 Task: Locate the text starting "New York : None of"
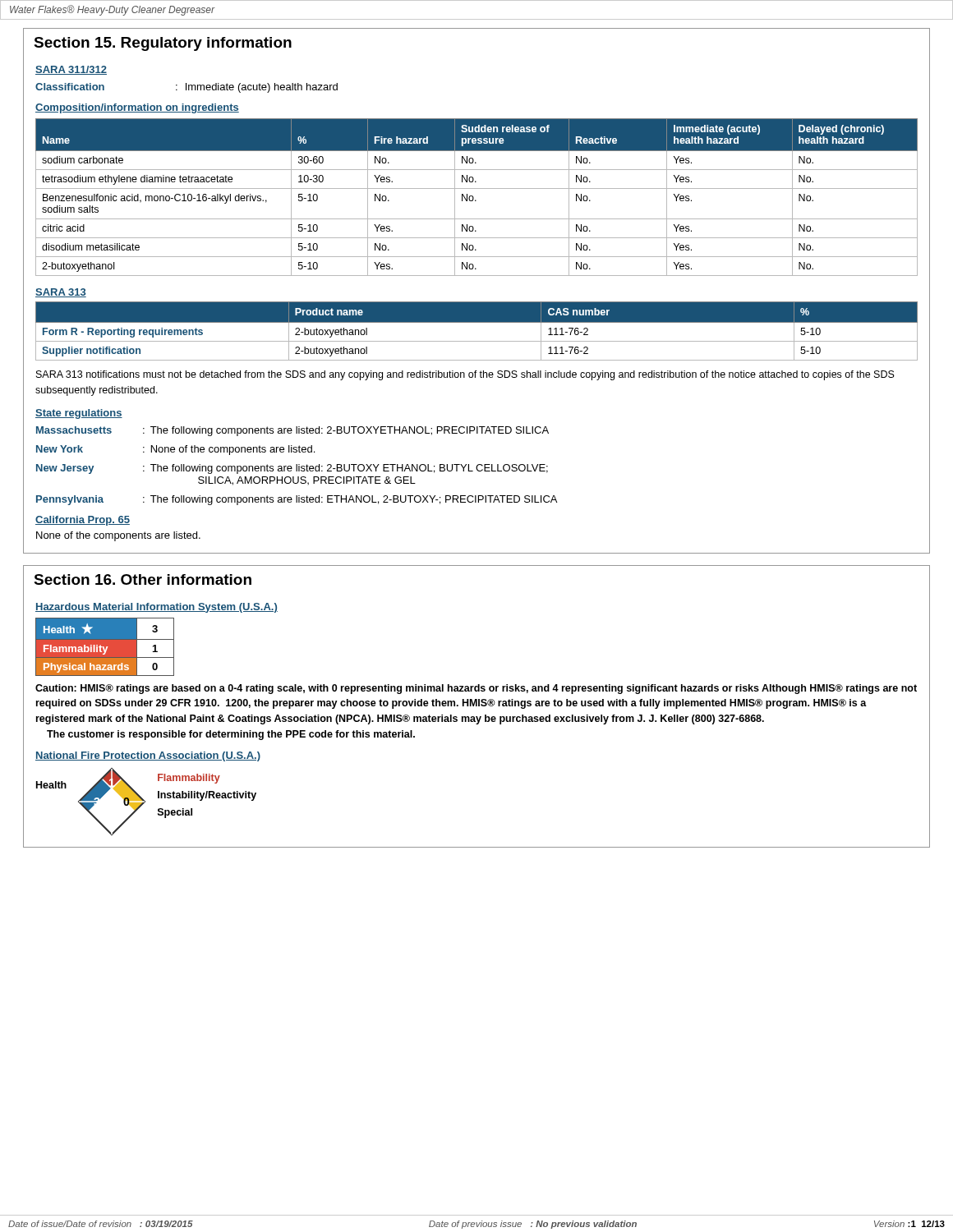tap(175, 450)
